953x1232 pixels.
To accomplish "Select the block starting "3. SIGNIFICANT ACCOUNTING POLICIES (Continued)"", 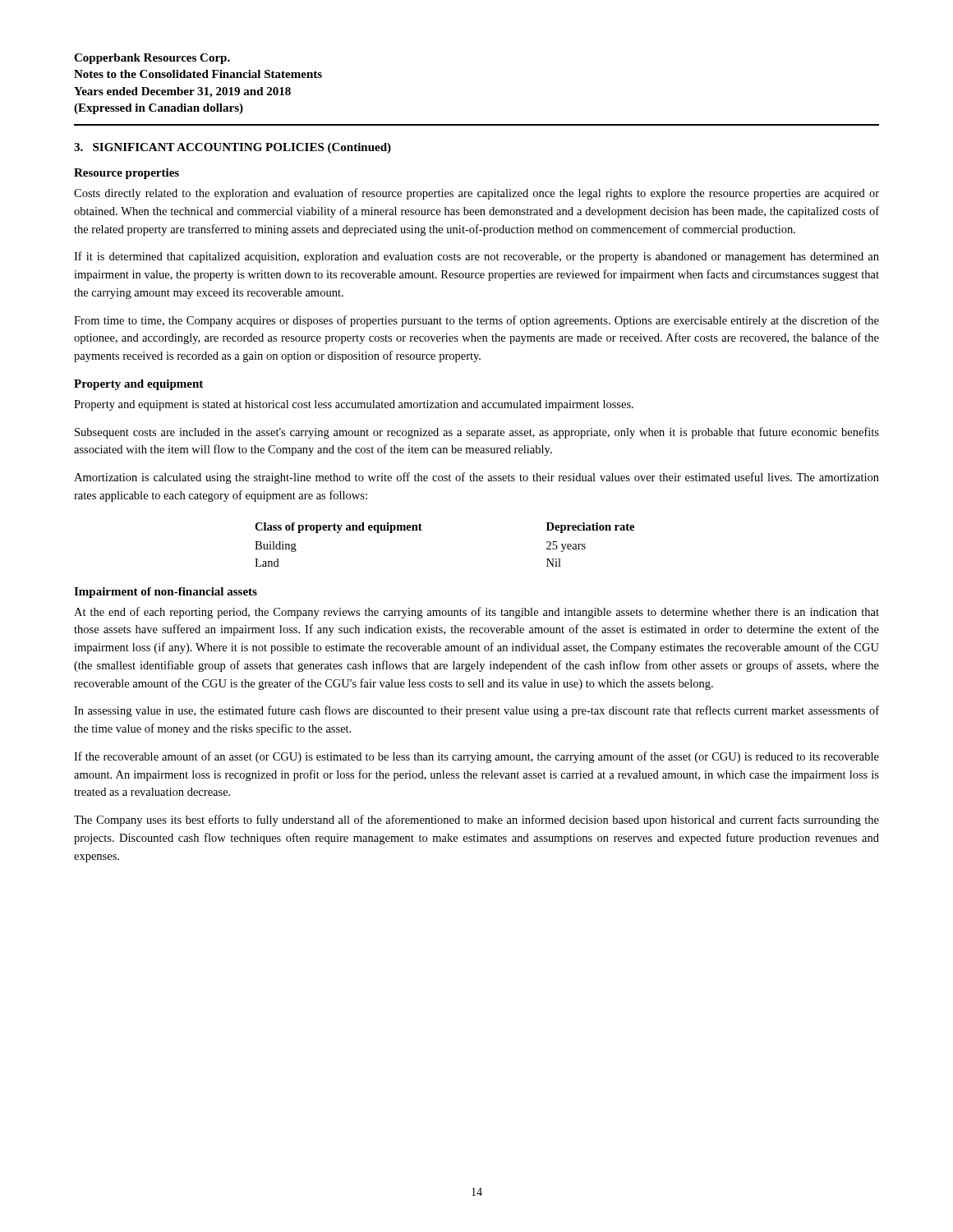I will pos(233,147).
